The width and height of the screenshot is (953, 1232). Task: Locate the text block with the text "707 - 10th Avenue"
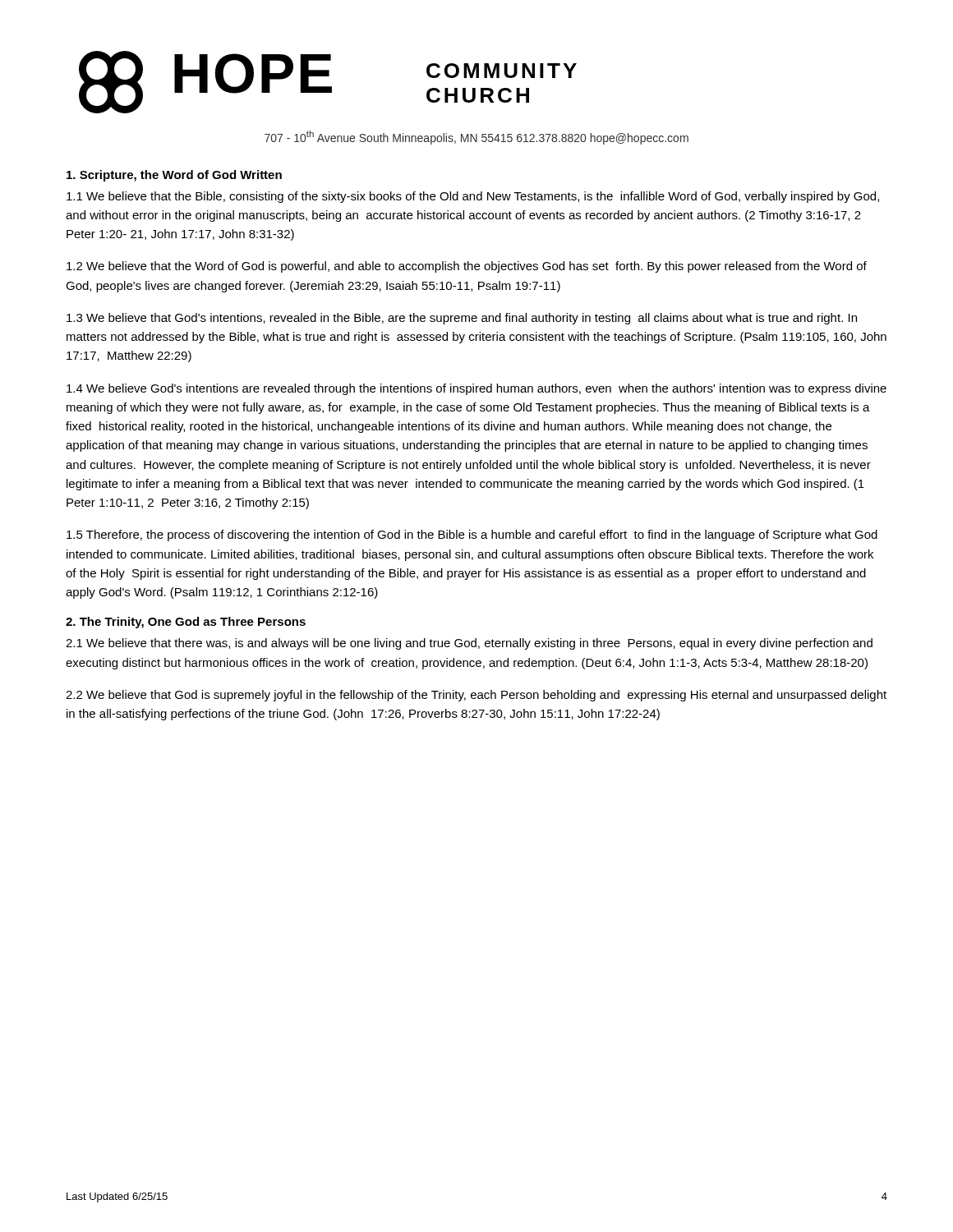tap(476, 136)
